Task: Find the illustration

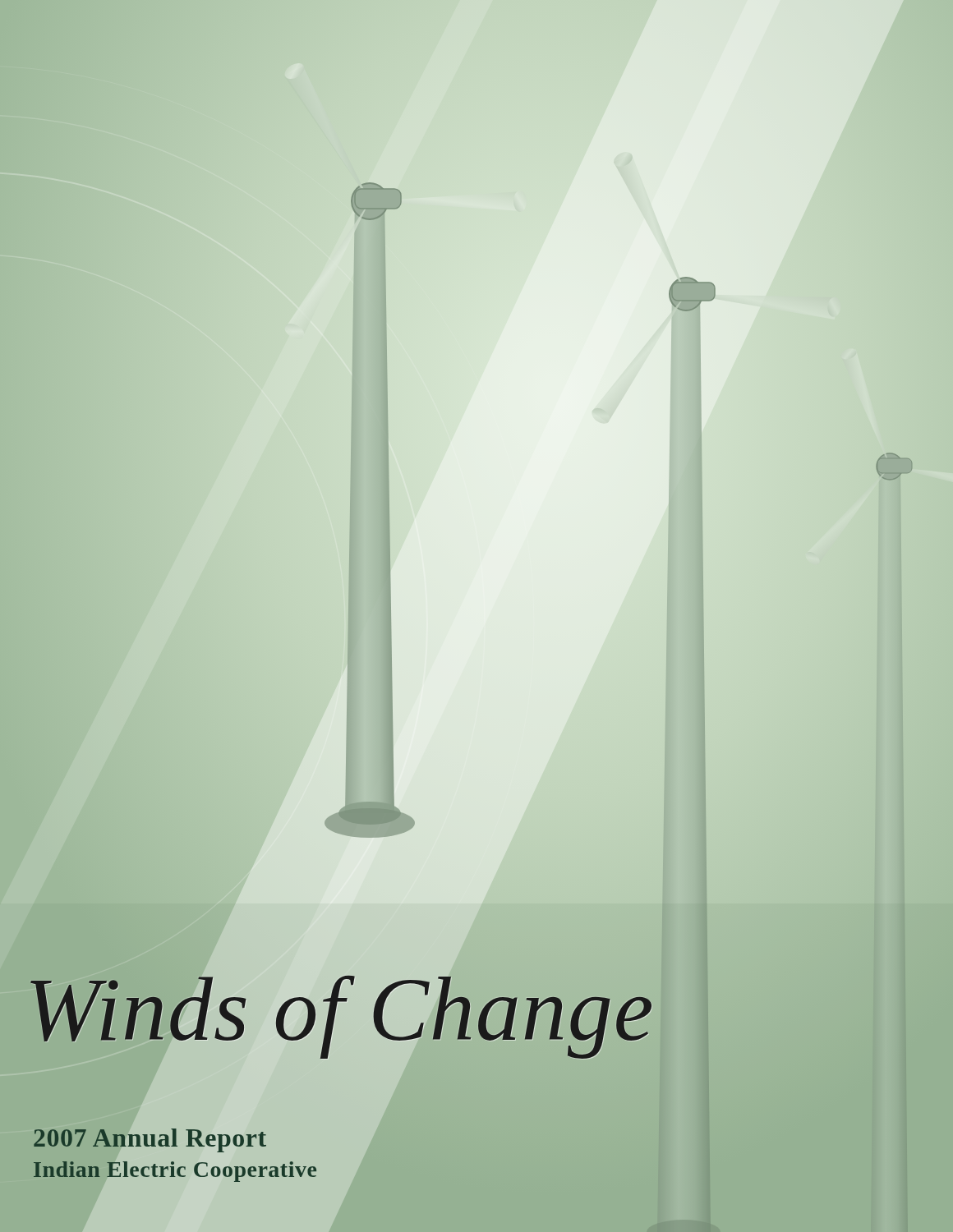Action: pos(476,616)
